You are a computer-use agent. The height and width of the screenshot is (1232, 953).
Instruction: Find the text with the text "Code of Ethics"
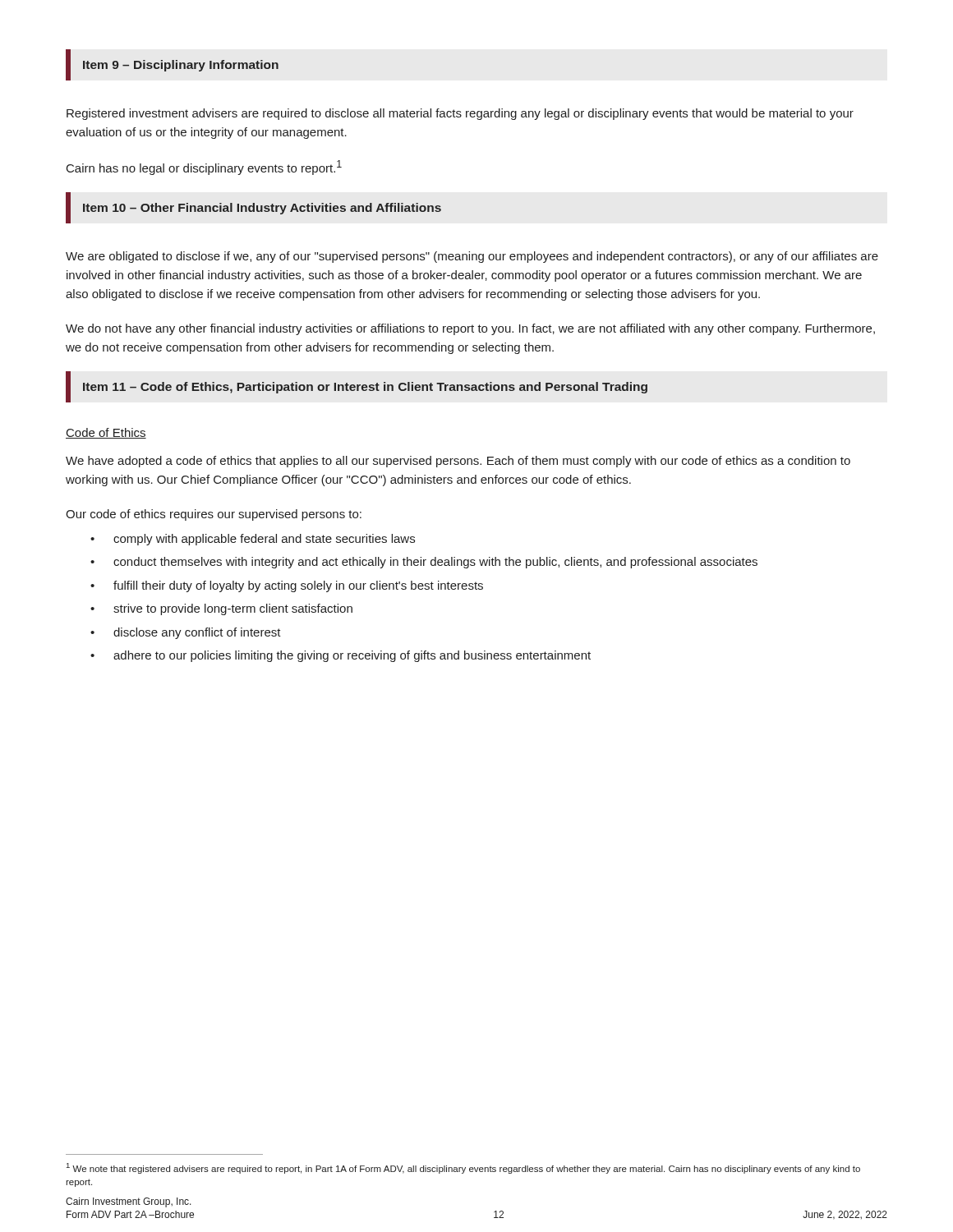[x=106, y=432]
